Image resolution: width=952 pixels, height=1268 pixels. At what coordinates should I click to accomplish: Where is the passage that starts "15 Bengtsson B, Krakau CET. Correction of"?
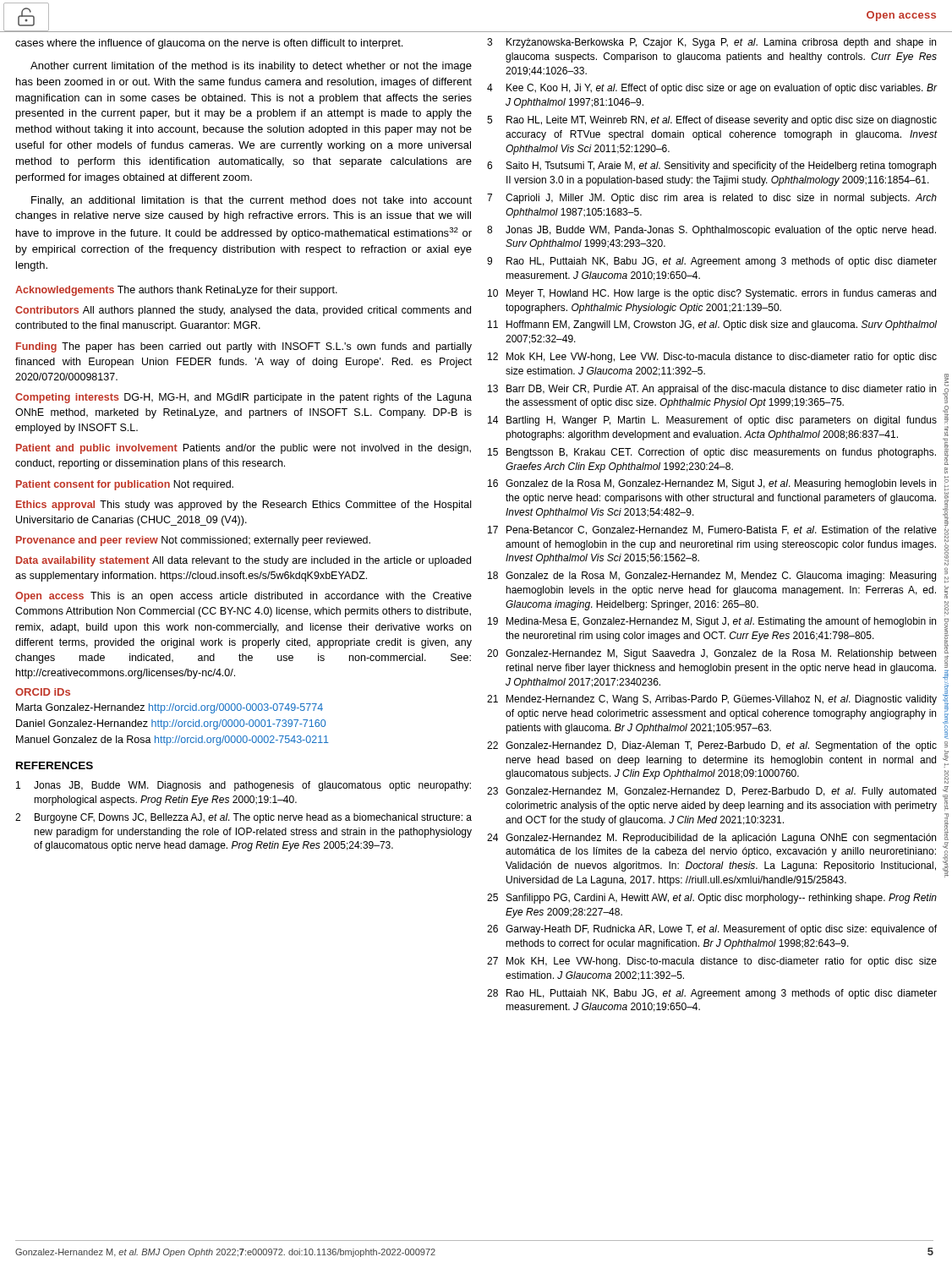click(x=712, y=459)
